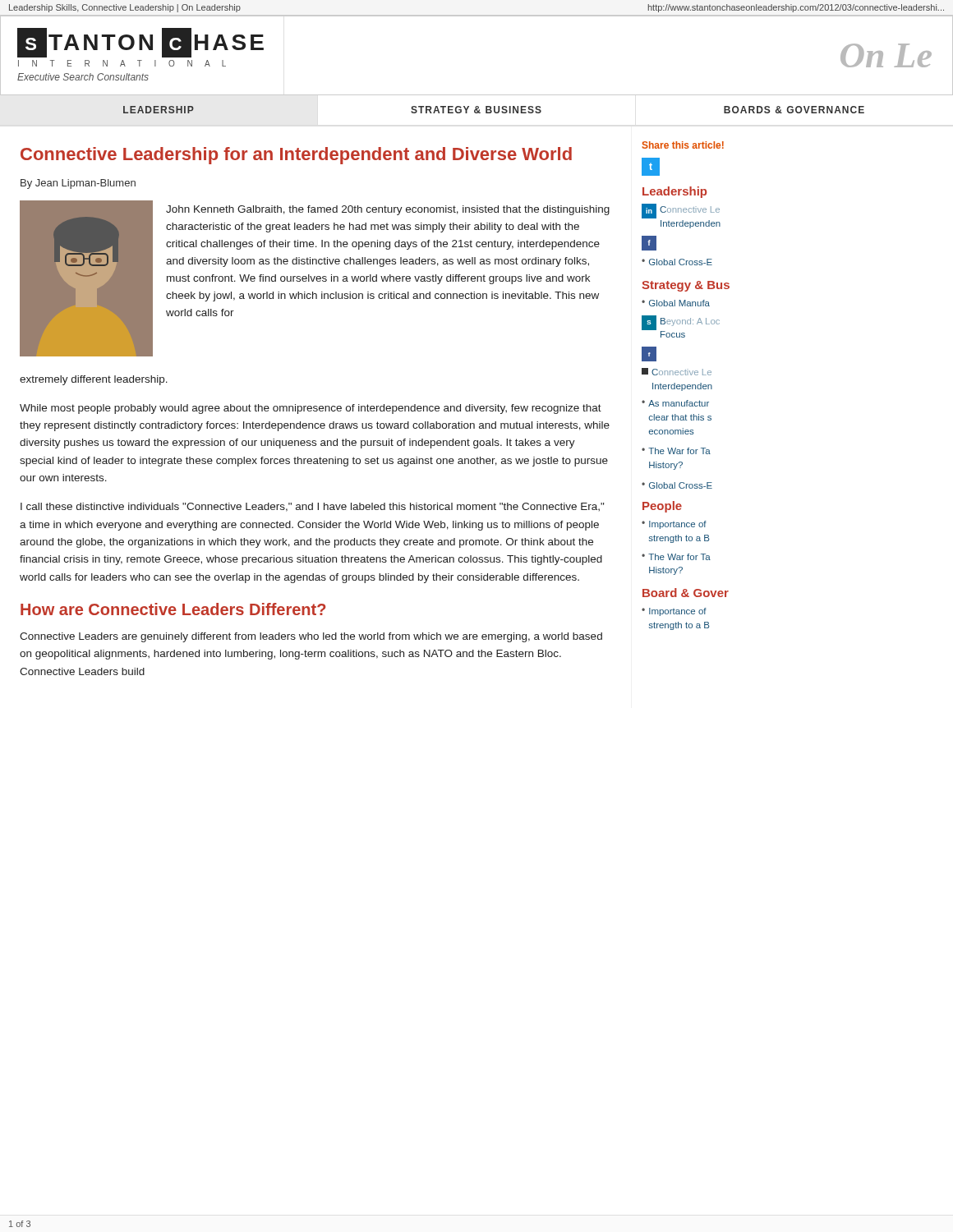
Task: Click where it says "S Beyond: A LocFocus"
Action: tap(681, 328)
